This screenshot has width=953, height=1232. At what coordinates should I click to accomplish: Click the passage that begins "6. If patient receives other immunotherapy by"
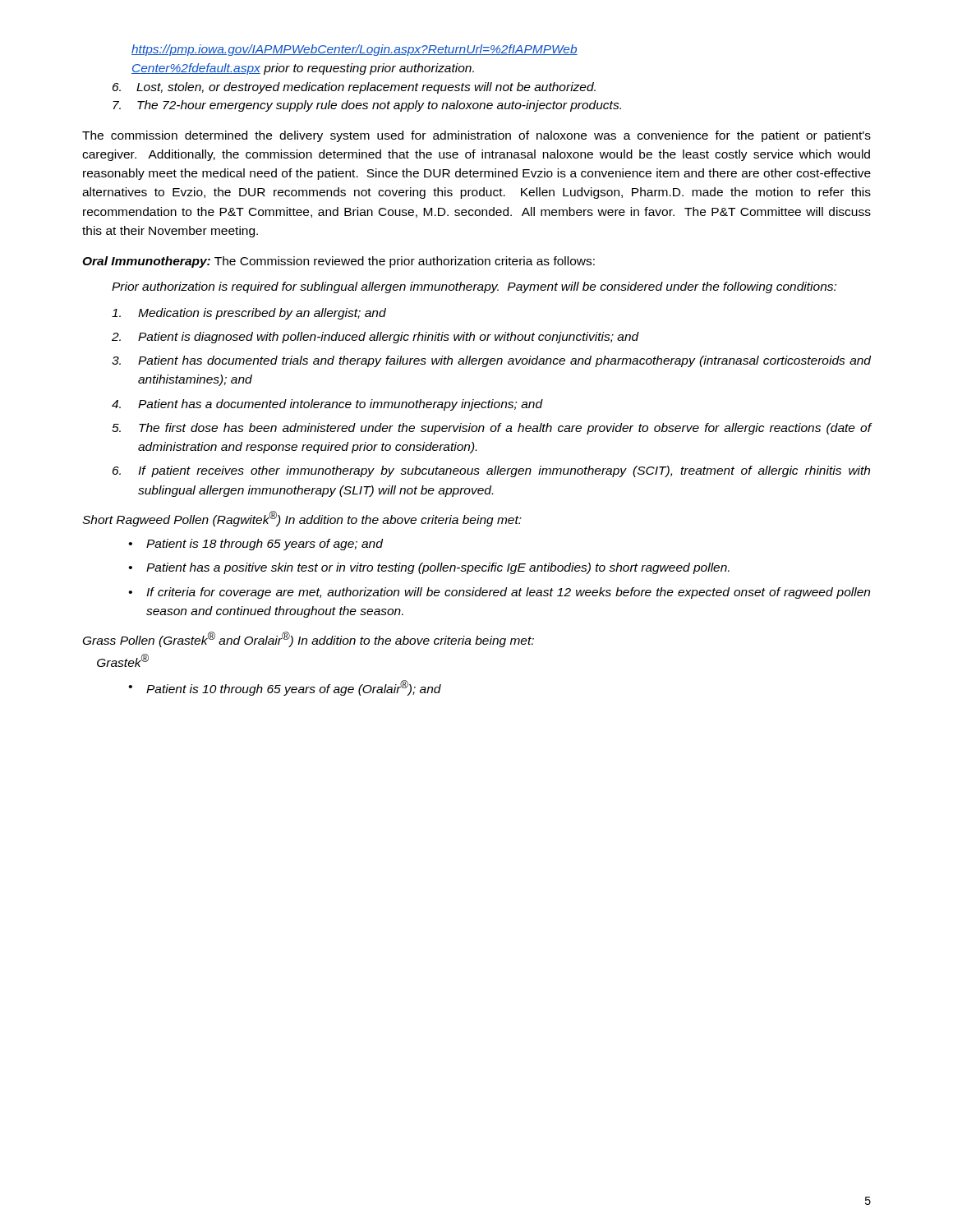pyautogui.click(x=491, y=480)
